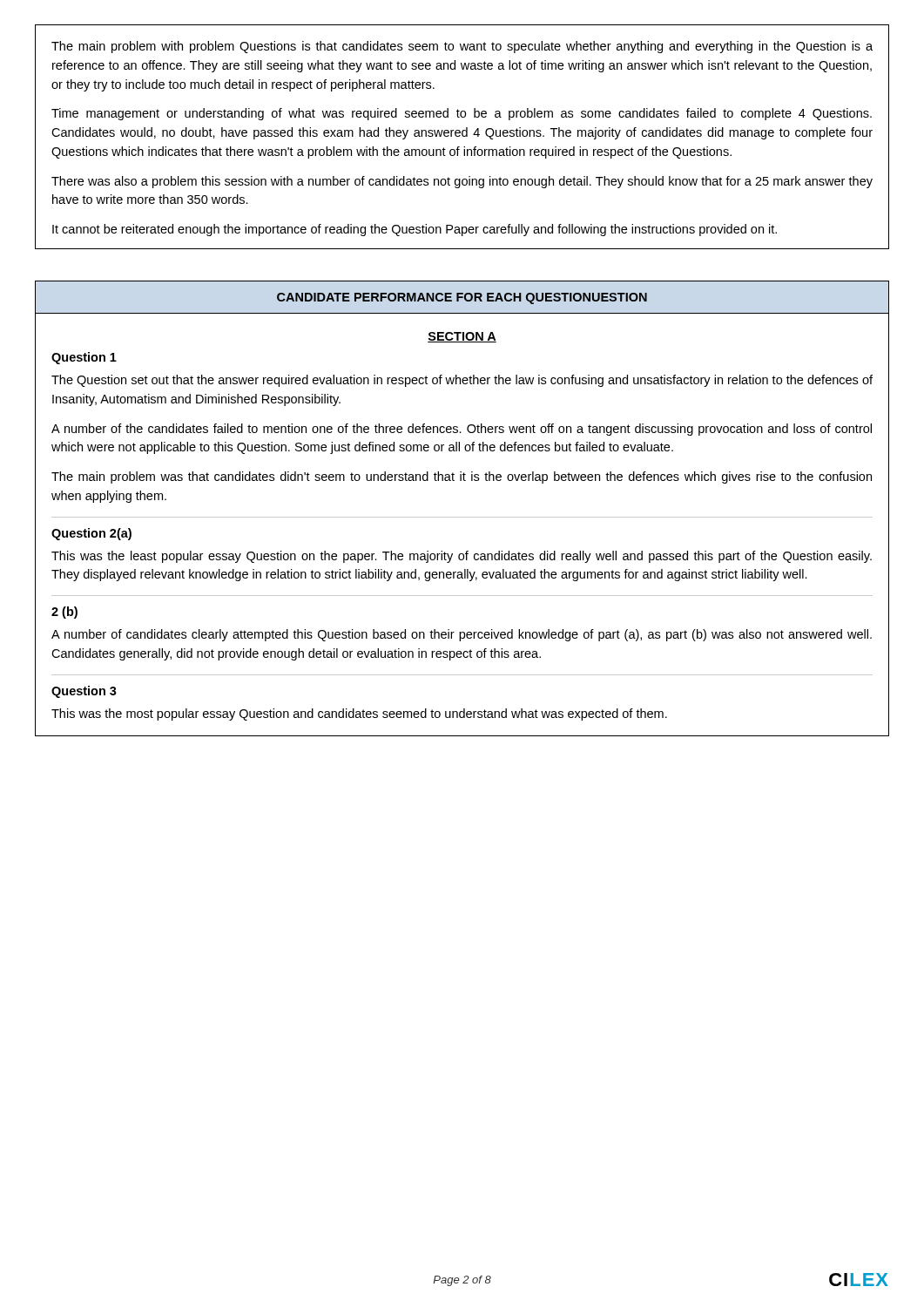Click where it says "SECTION A"

tap(462, 336)
